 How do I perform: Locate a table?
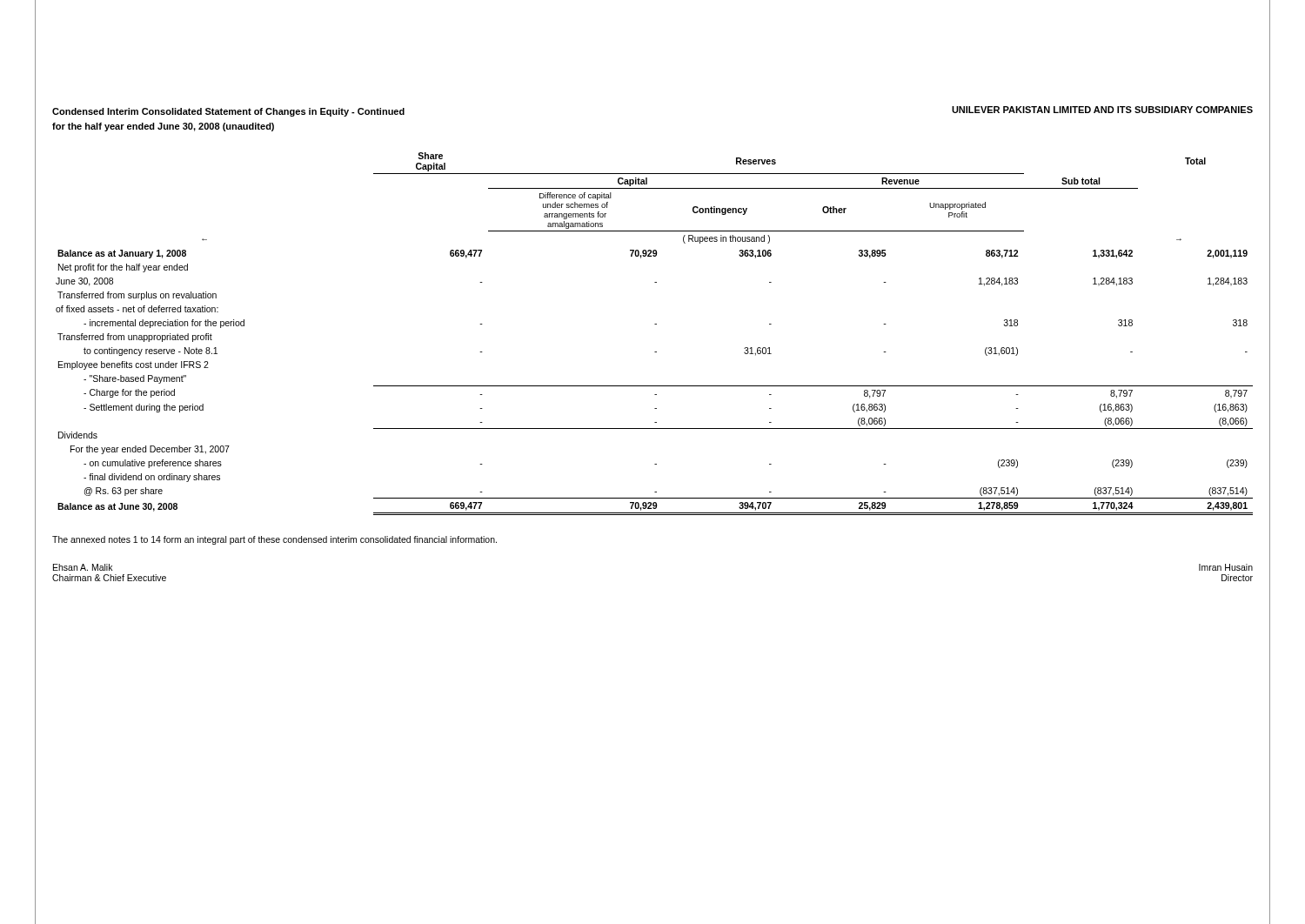tap(652, 332)
